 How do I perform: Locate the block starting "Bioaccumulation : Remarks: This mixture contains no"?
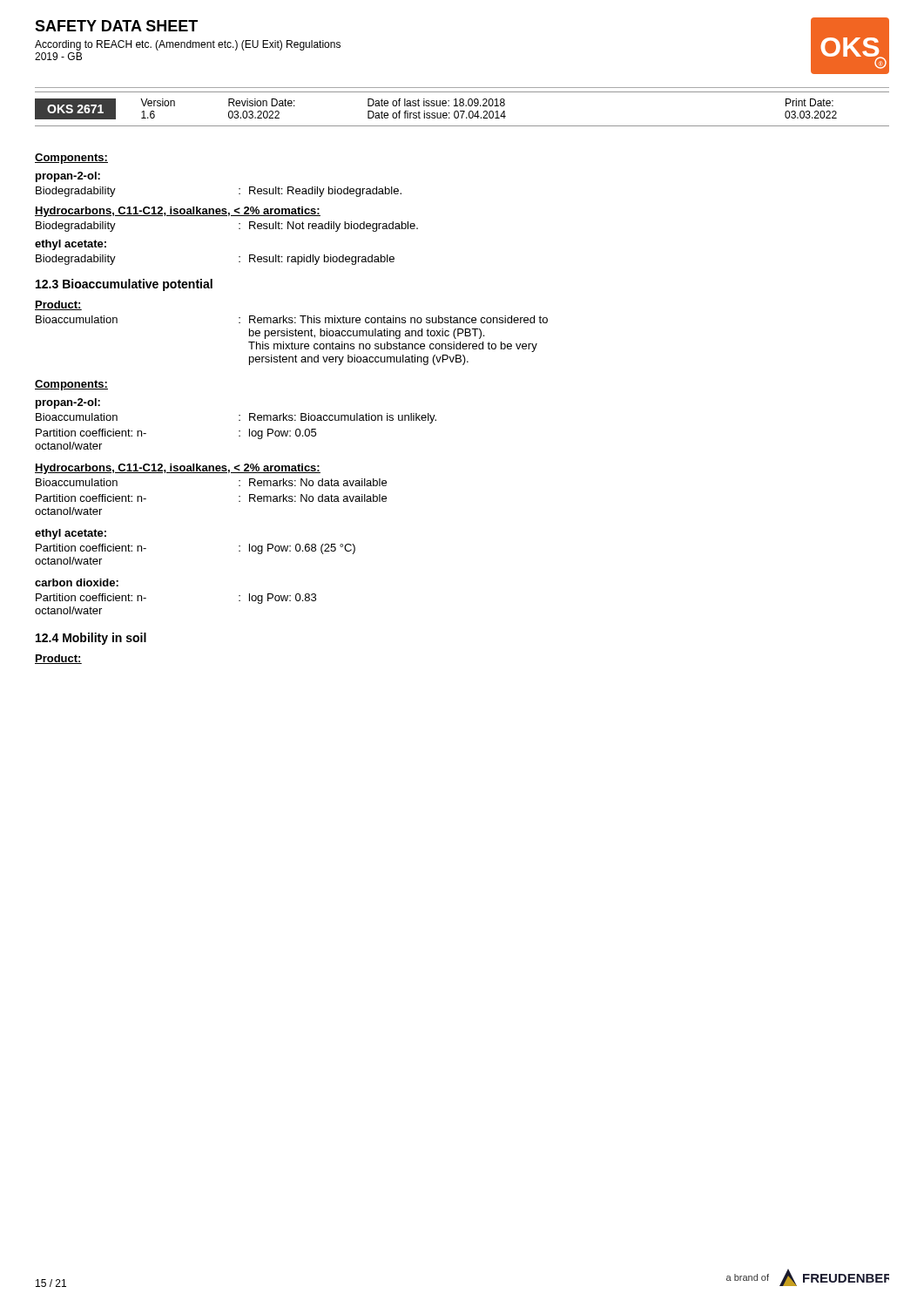[x=462, y=339]
